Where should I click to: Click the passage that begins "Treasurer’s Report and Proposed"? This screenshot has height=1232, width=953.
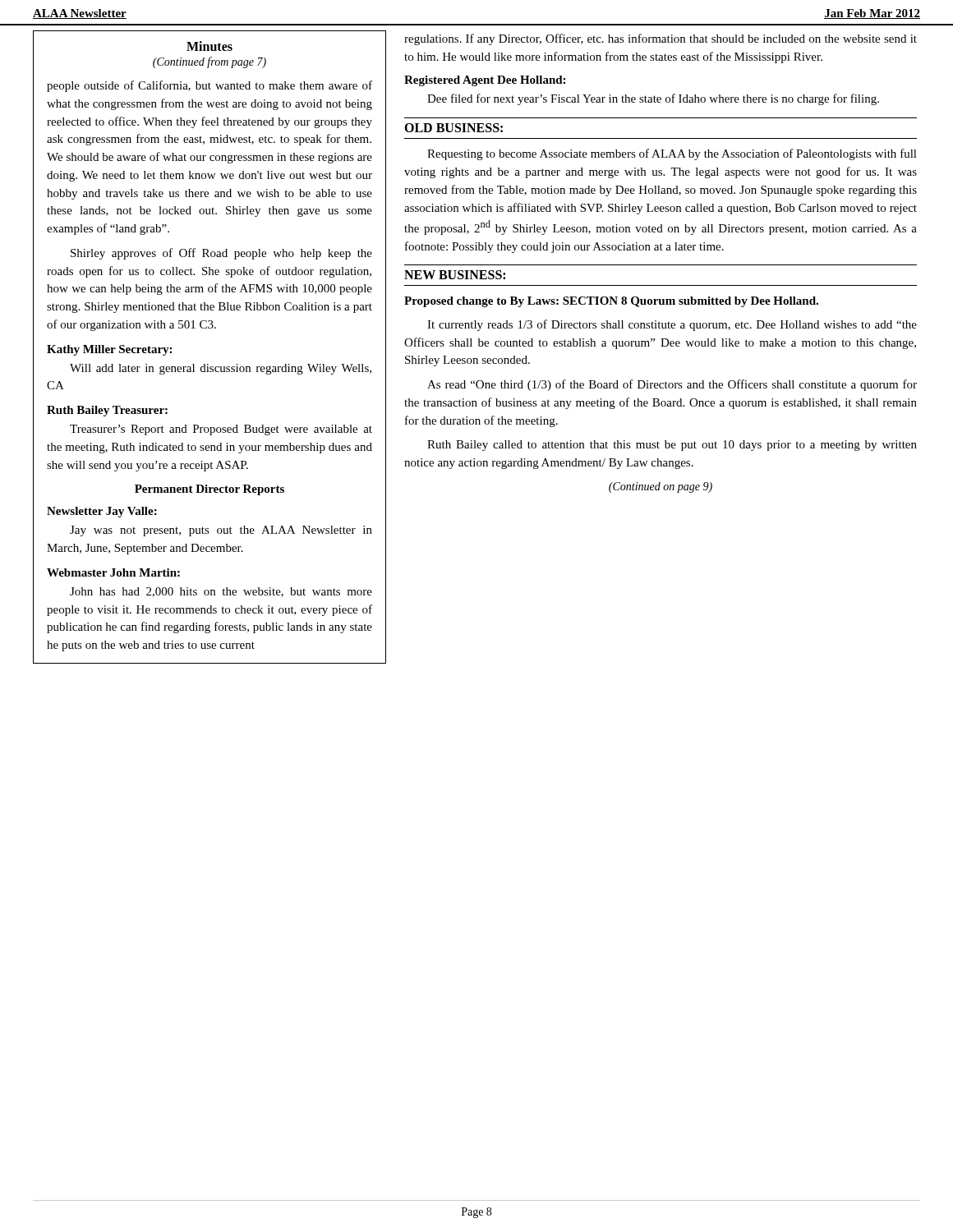point(209,447)
